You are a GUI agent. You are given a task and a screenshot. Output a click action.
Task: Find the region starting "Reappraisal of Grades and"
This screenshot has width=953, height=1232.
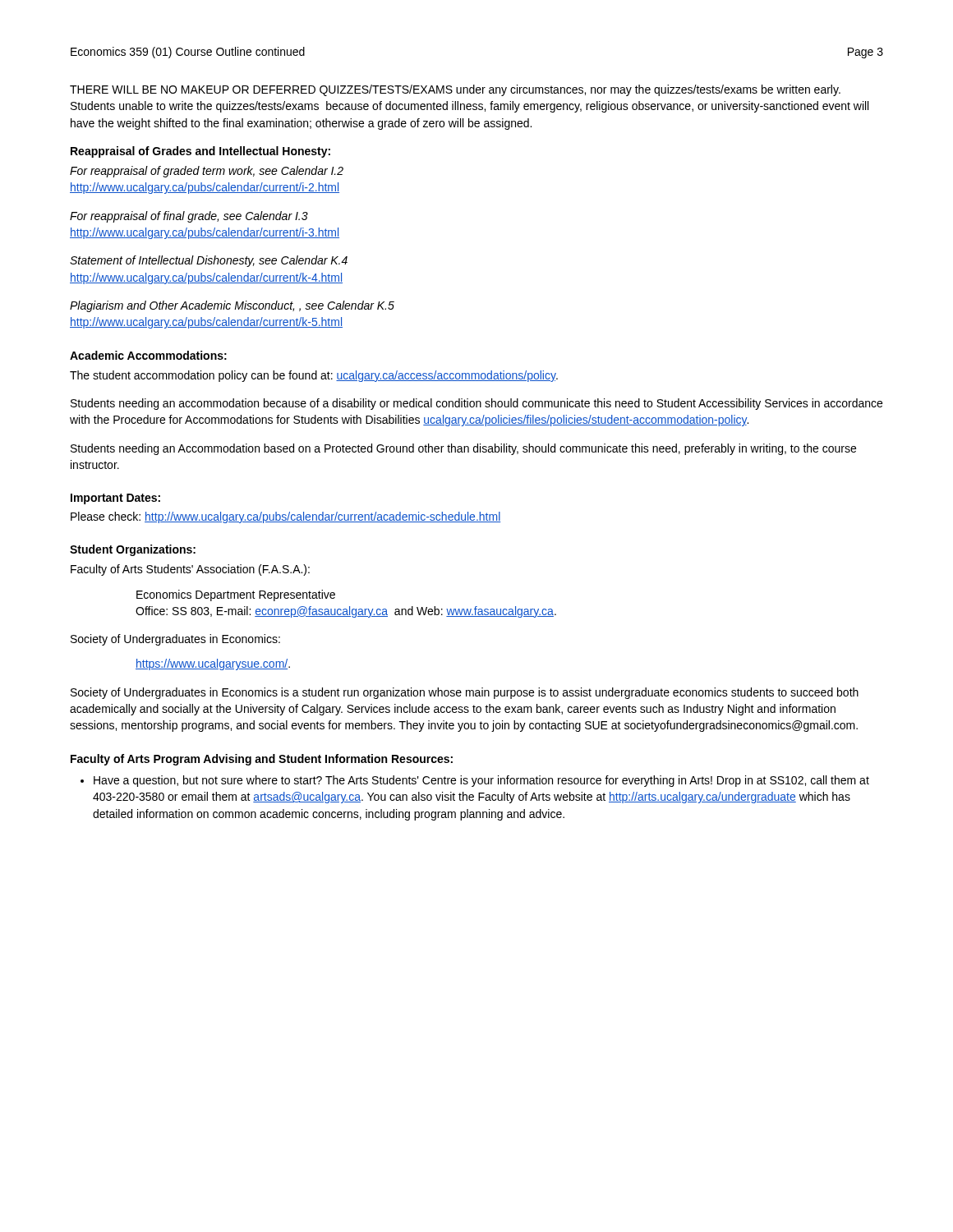point(200,152)
